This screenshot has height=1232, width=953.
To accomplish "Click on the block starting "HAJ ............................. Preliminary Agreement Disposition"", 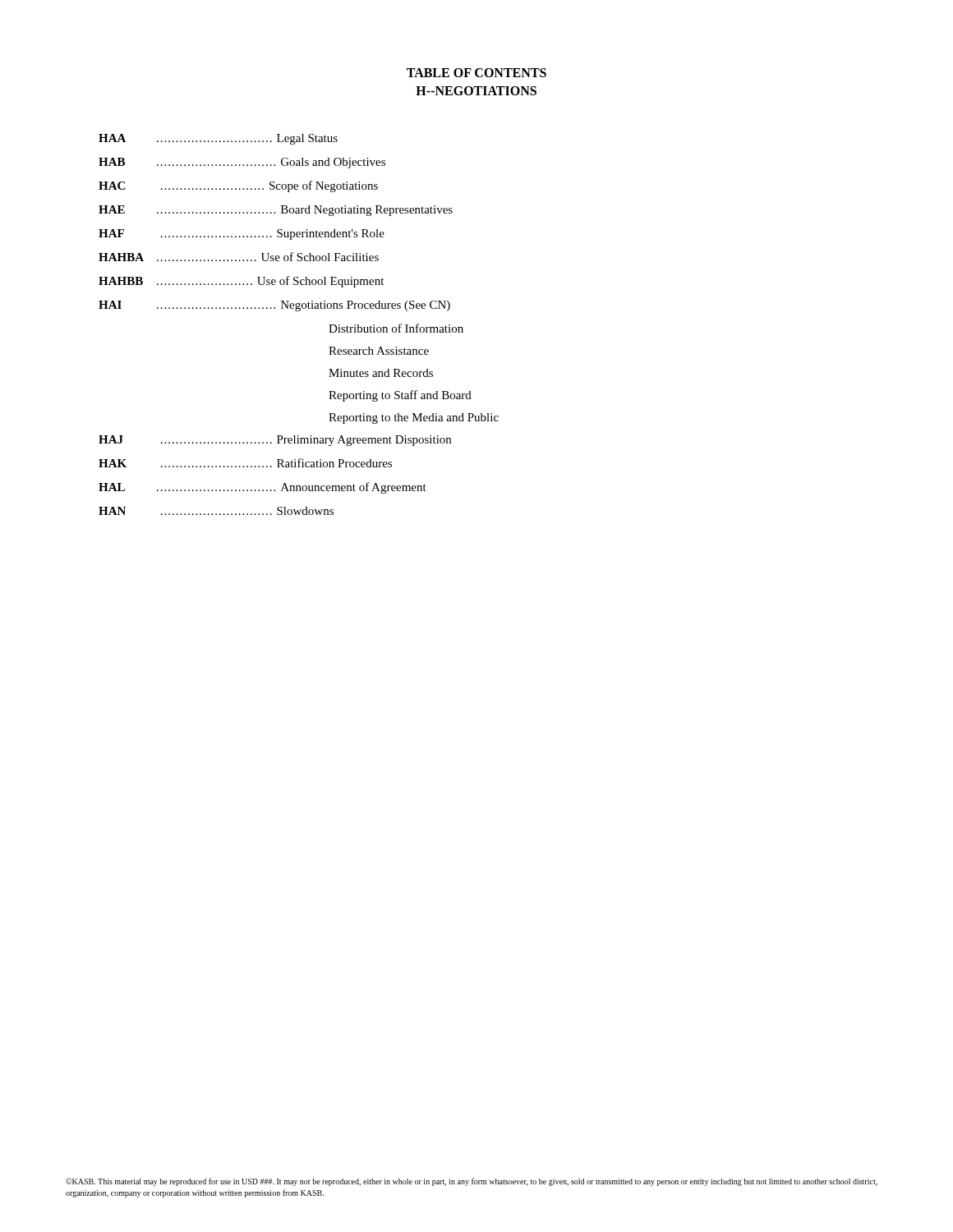I will click(275, 440).
